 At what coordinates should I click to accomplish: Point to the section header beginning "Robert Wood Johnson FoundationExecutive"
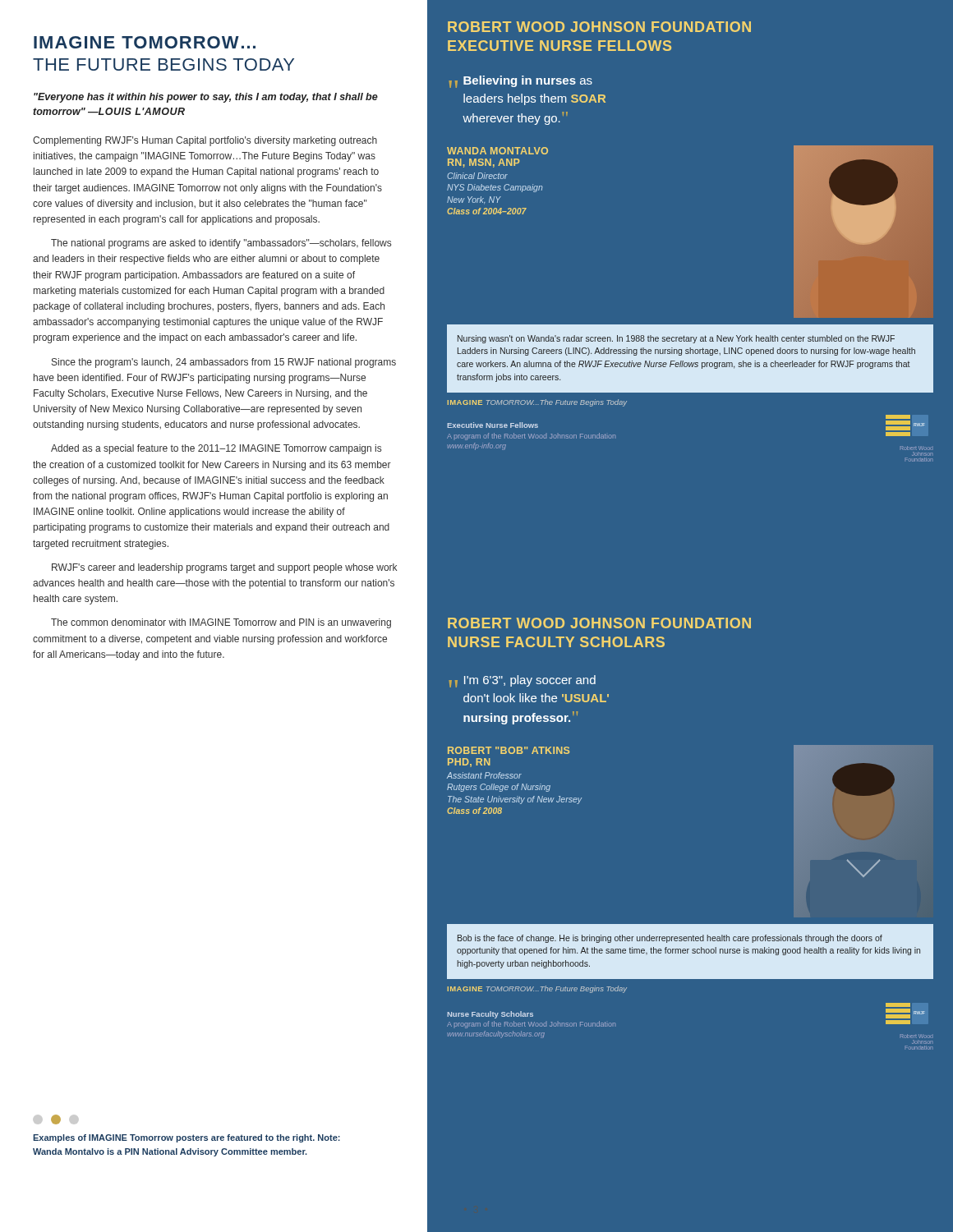(x=690, y=37)
